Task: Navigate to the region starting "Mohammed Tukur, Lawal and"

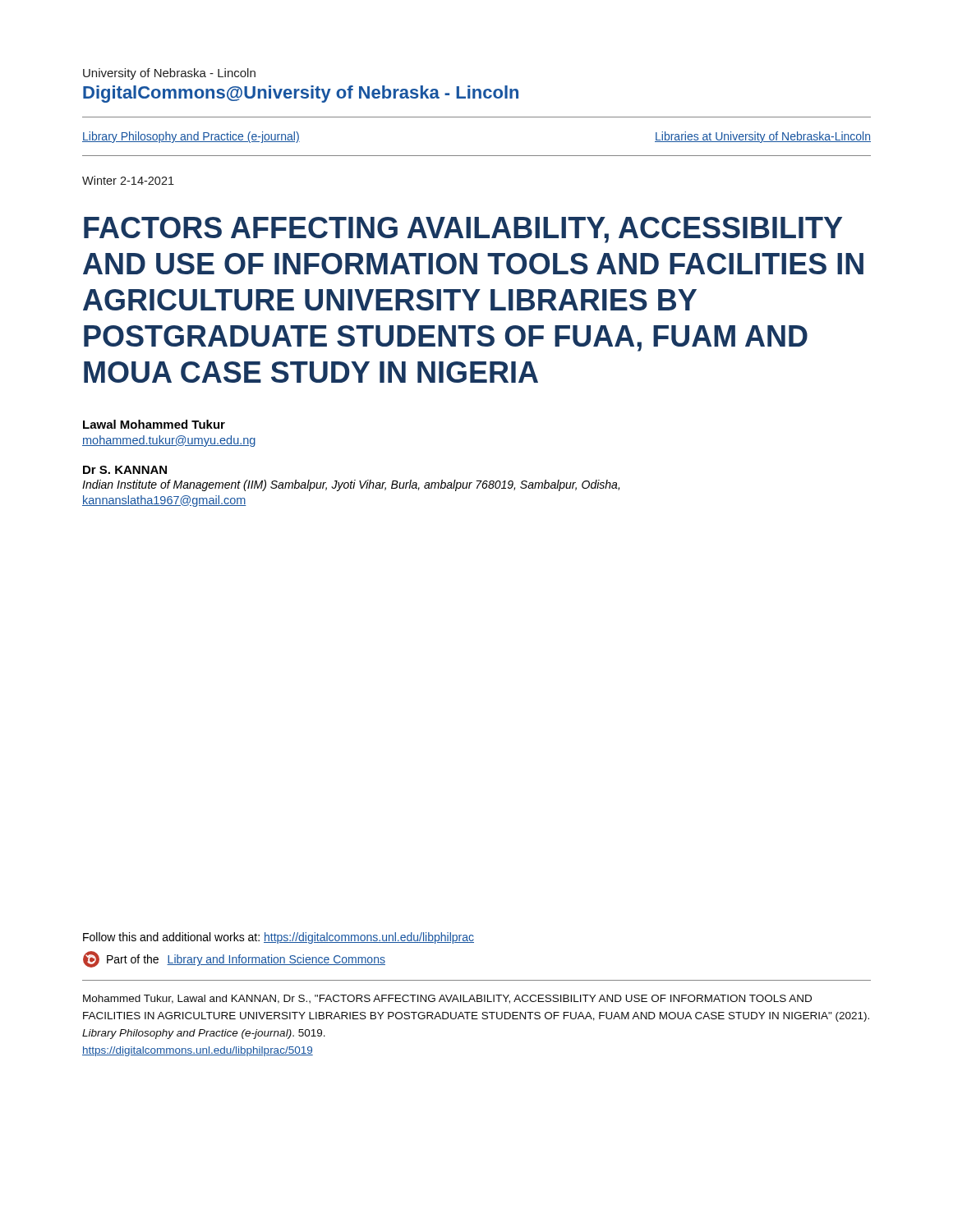Action: 476,1024
